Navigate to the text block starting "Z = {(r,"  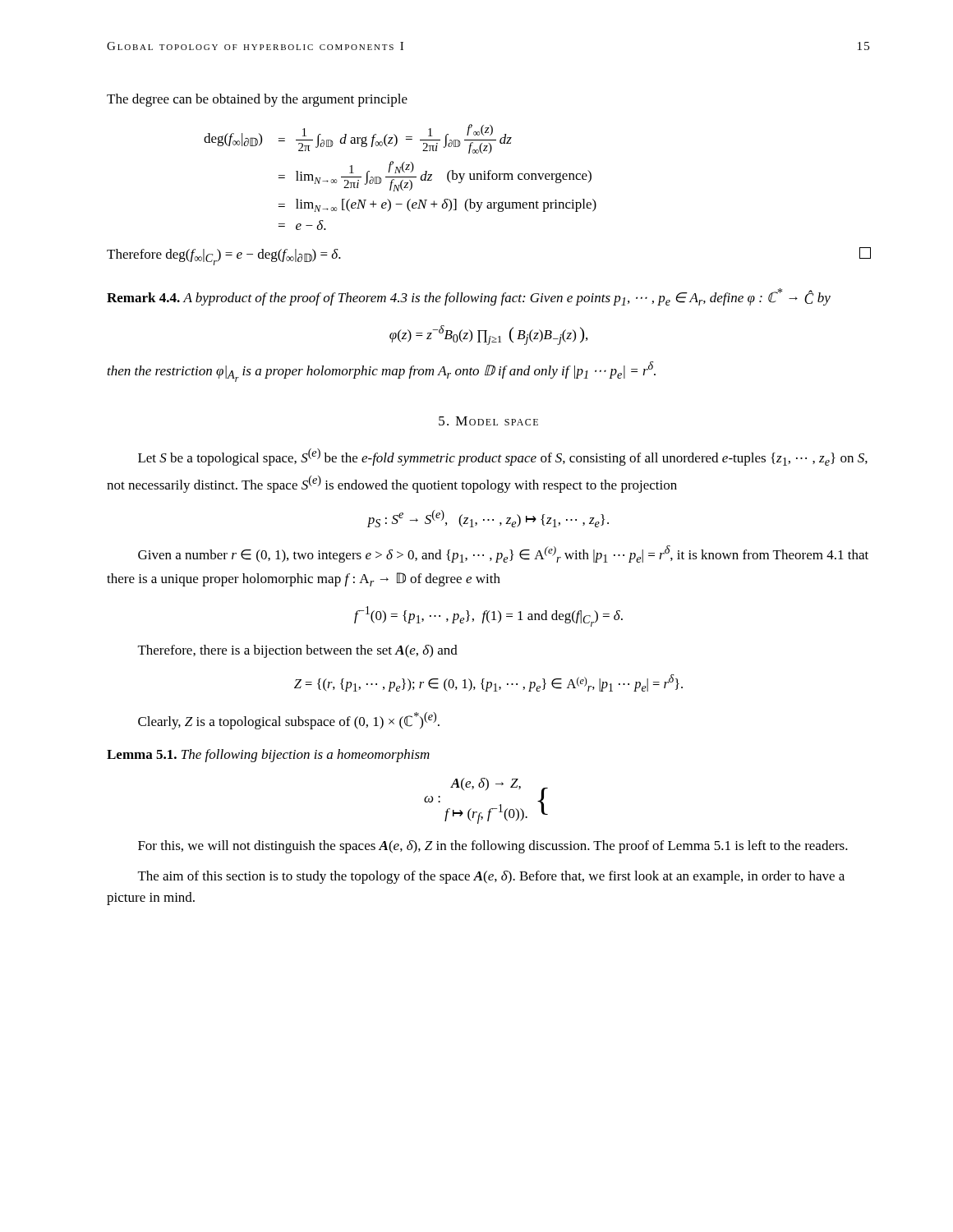(x=489, y=684)
